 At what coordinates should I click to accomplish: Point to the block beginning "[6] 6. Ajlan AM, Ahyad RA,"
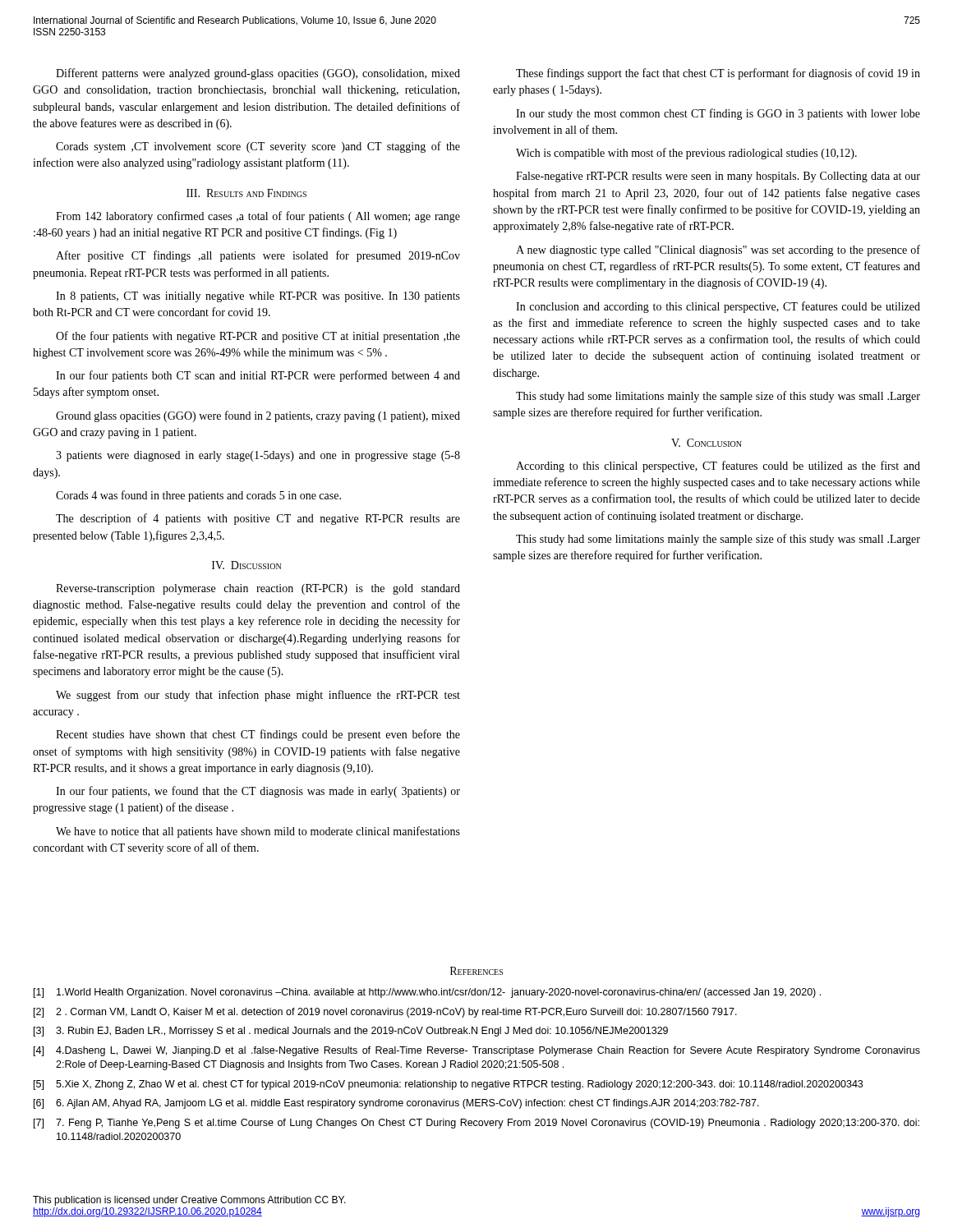[476, 1104]
